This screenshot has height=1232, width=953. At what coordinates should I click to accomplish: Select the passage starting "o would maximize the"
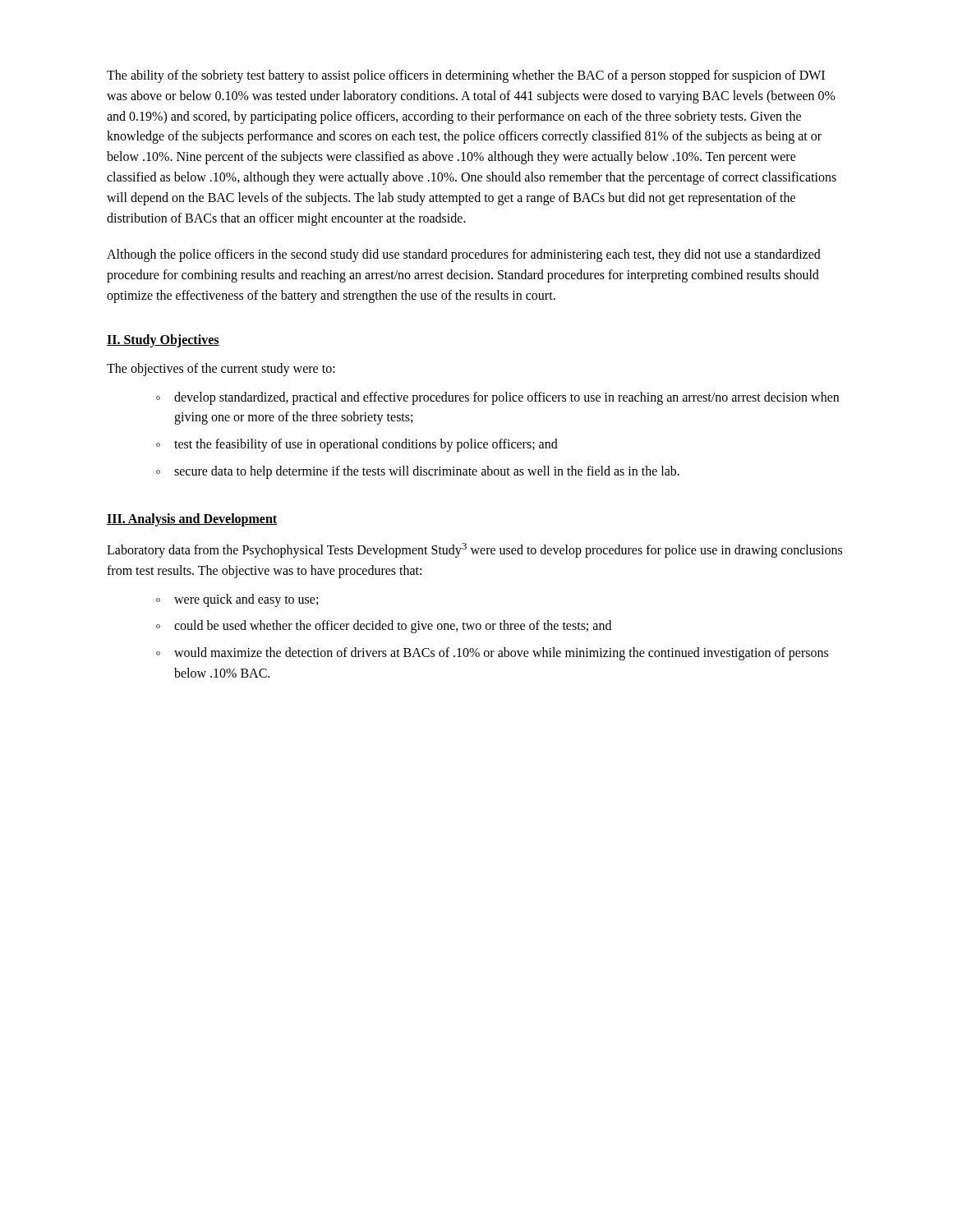(501, 664)
